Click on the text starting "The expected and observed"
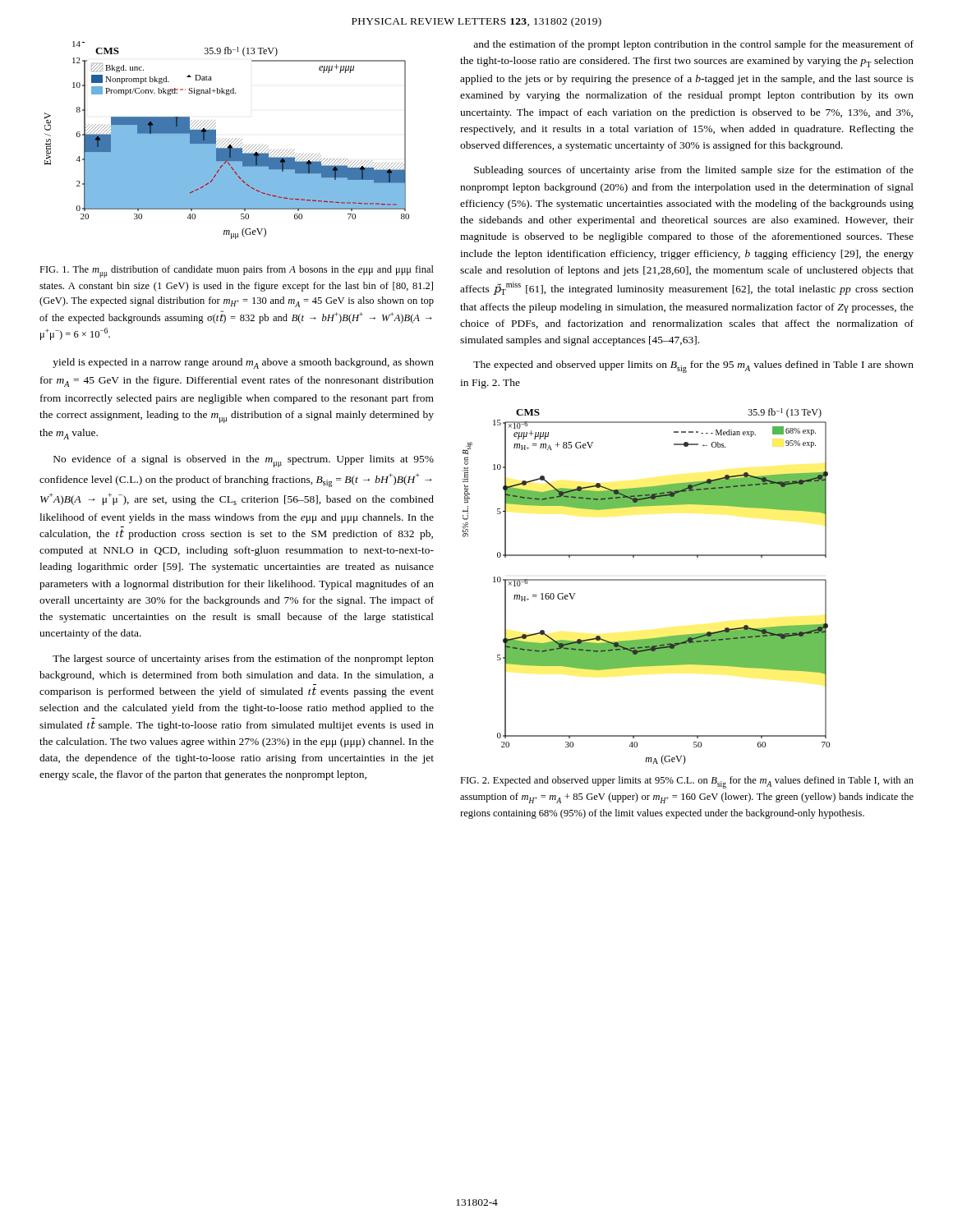 coord(687,373)
